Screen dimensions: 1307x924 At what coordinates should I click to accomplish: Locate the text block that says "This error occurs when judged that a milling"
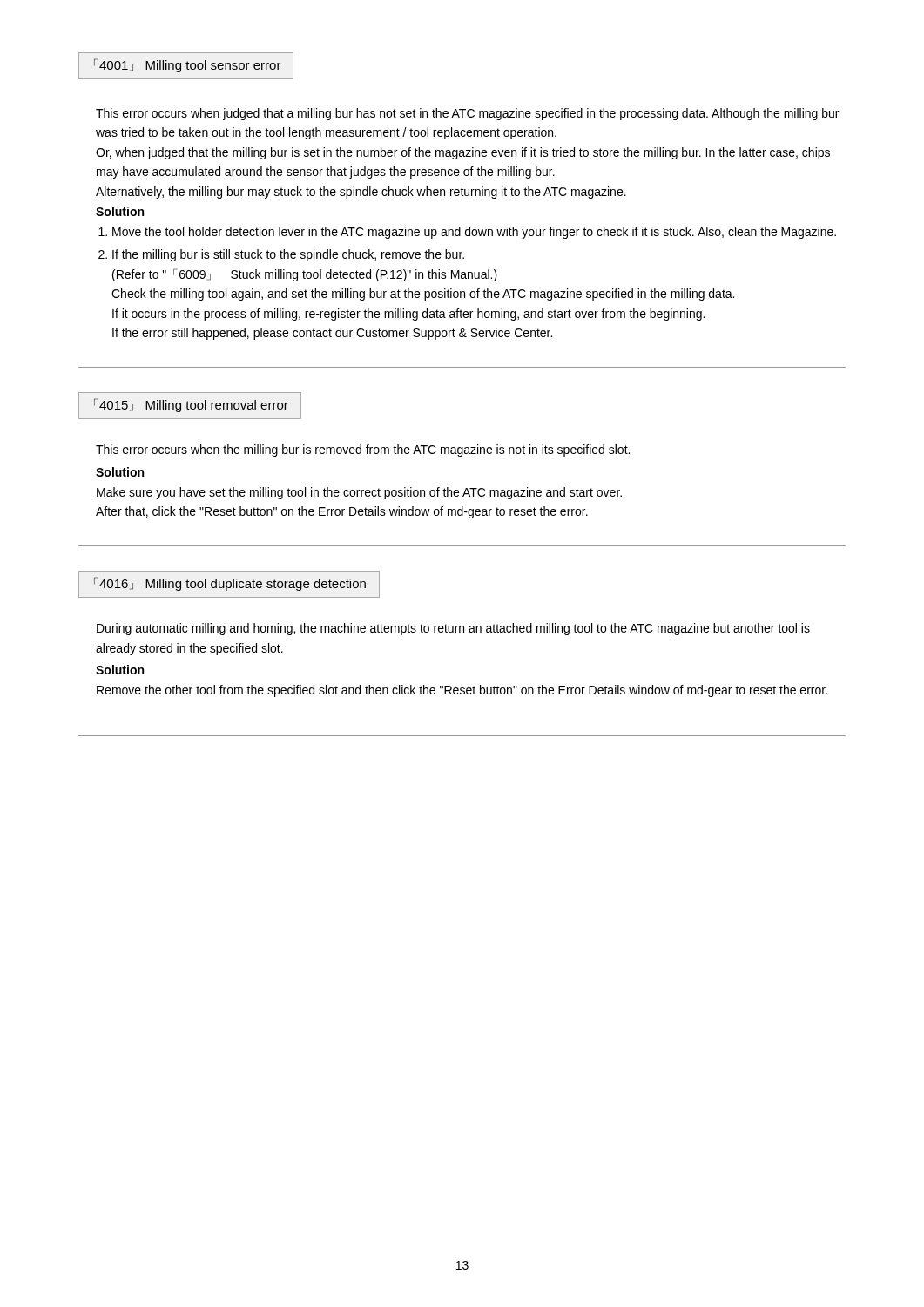pyautogui.click(x=467, y=123)
